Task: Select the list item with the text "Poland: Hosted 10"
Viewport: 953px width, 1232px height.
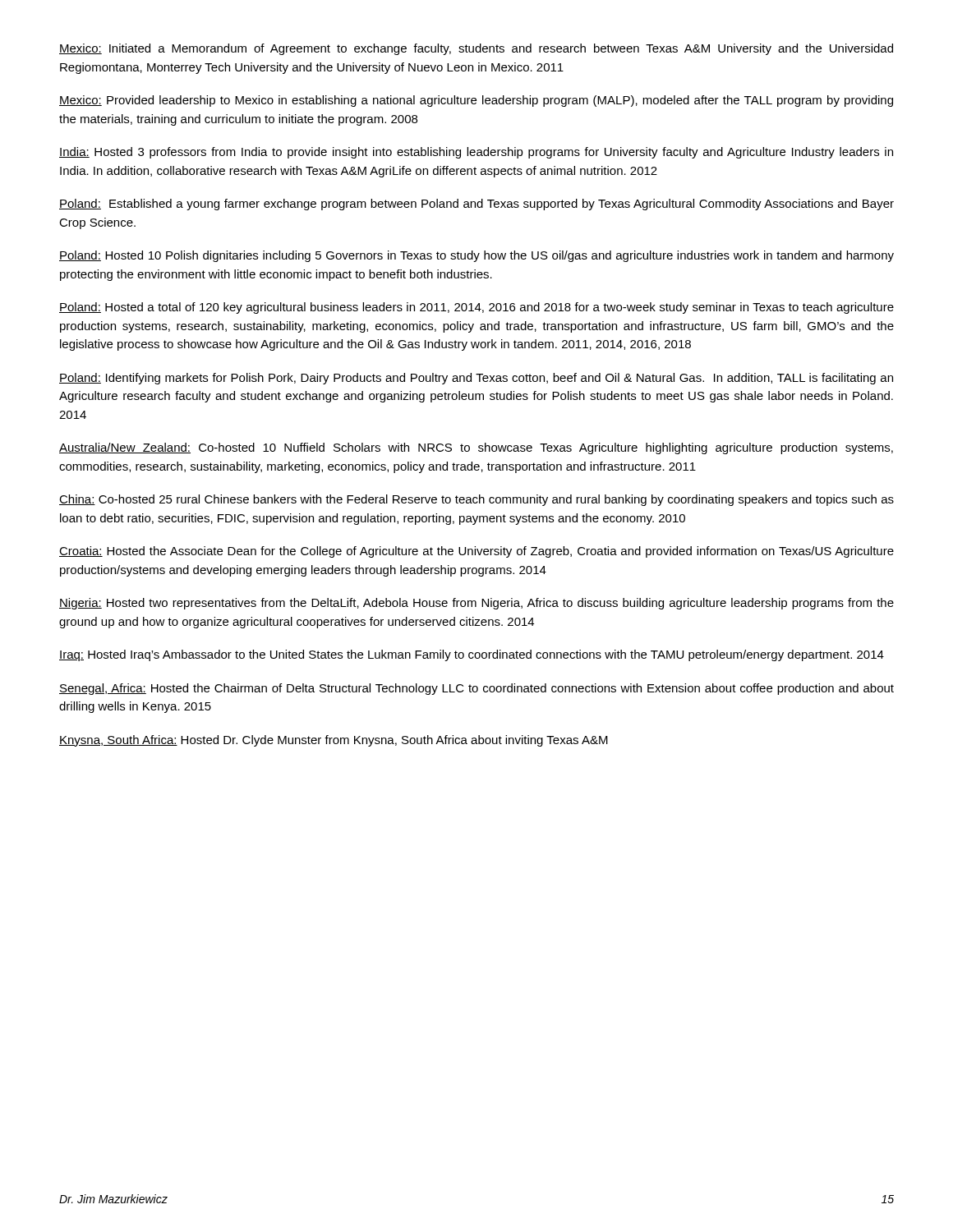Action: [476, 264]
